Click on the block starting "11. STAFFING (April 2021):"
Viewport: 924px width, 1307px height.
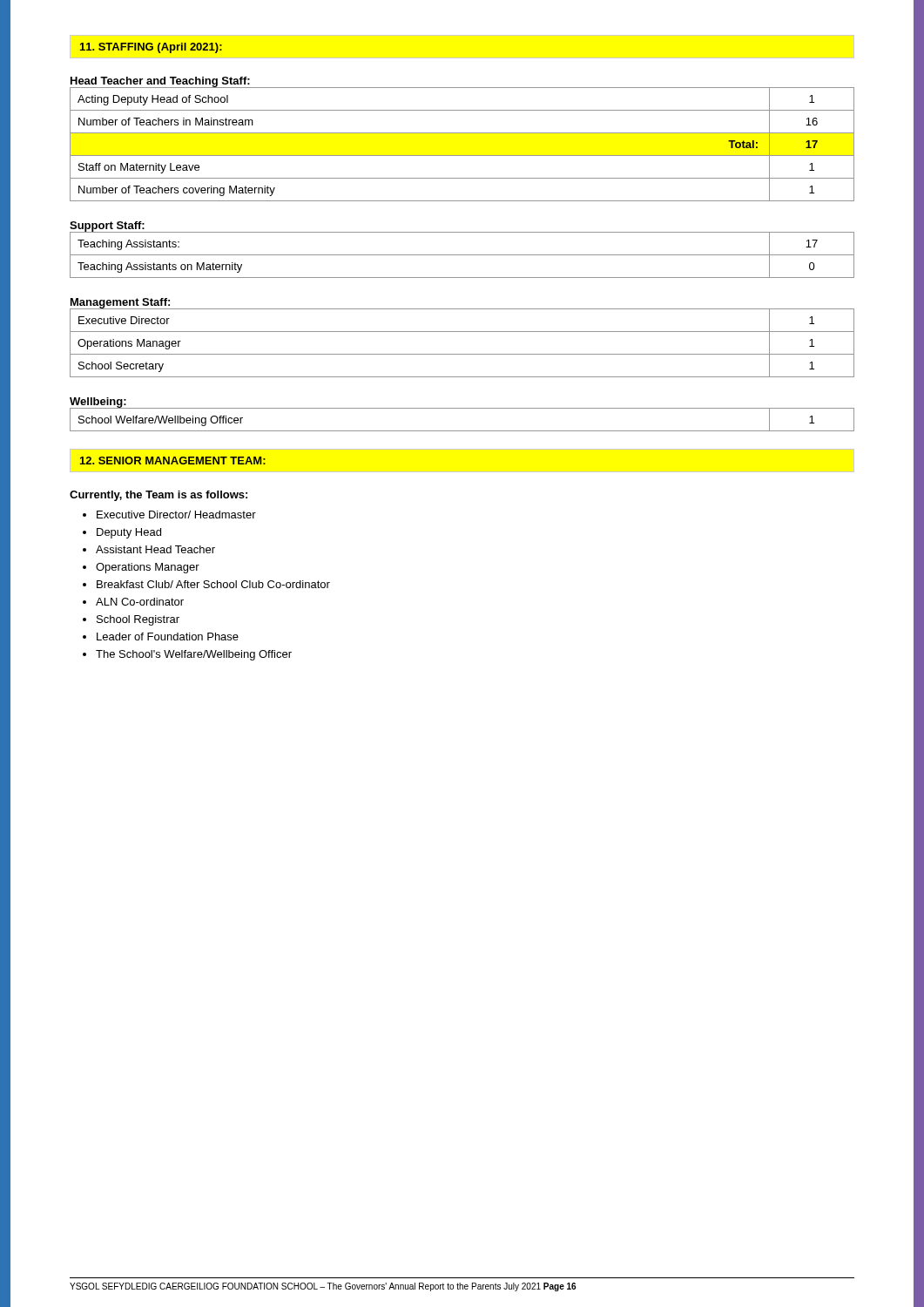tap(151, 48)
